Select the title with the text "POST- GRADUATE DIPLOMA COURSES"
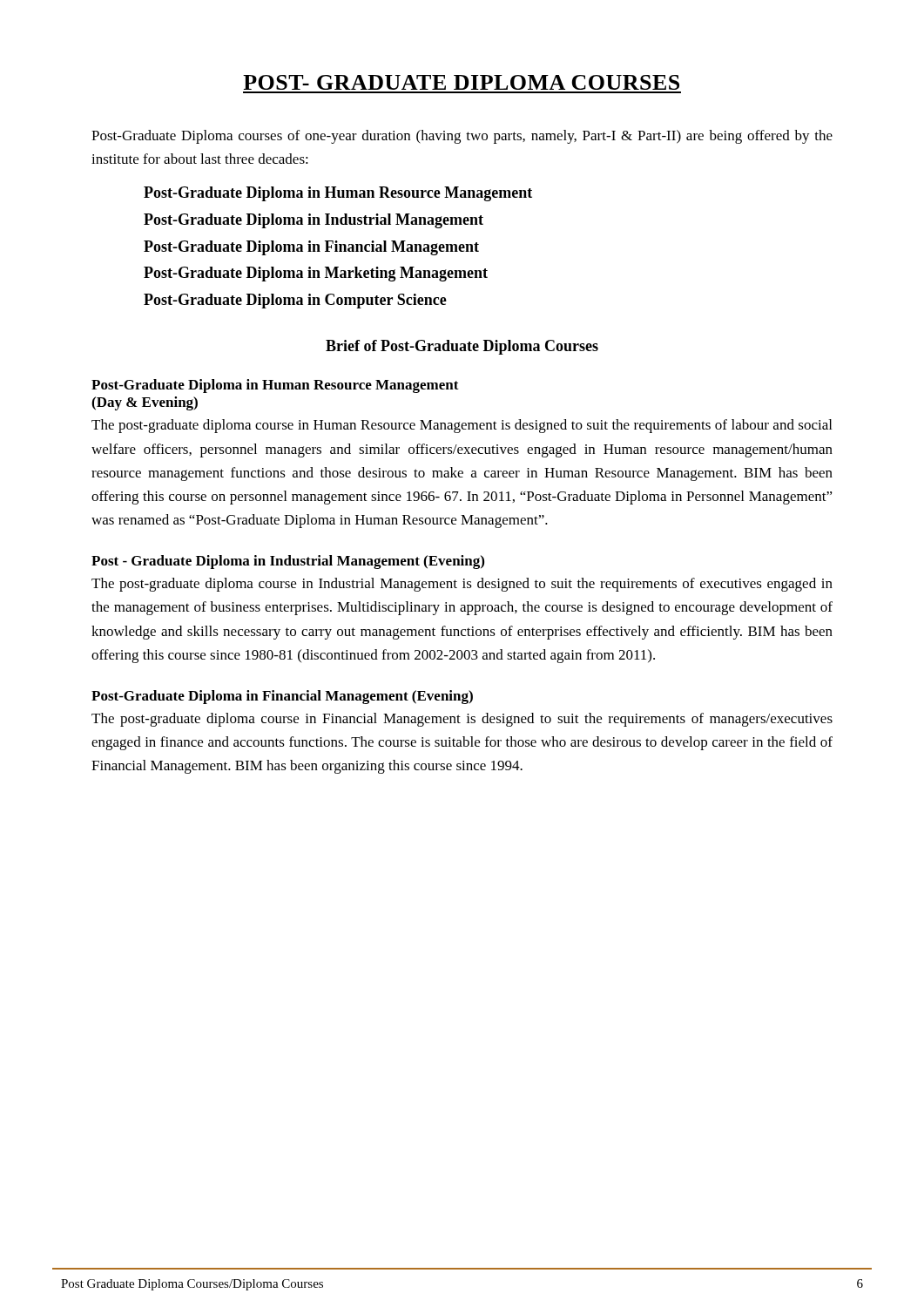924x1307 pixels. pos(462,82)
